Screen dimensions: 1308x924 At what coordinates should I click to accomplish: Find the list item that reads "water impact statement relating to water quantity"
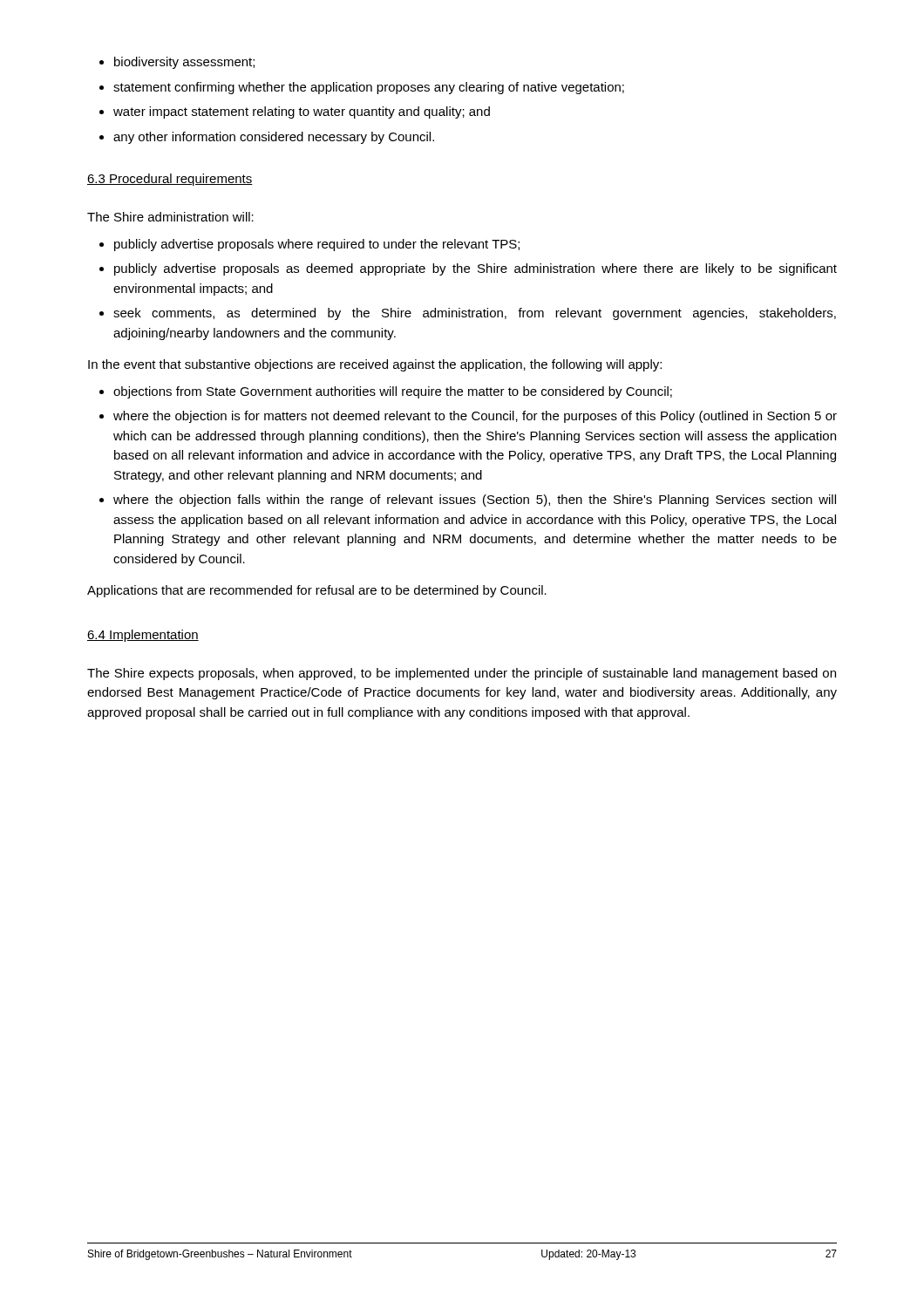click(475, 112)
